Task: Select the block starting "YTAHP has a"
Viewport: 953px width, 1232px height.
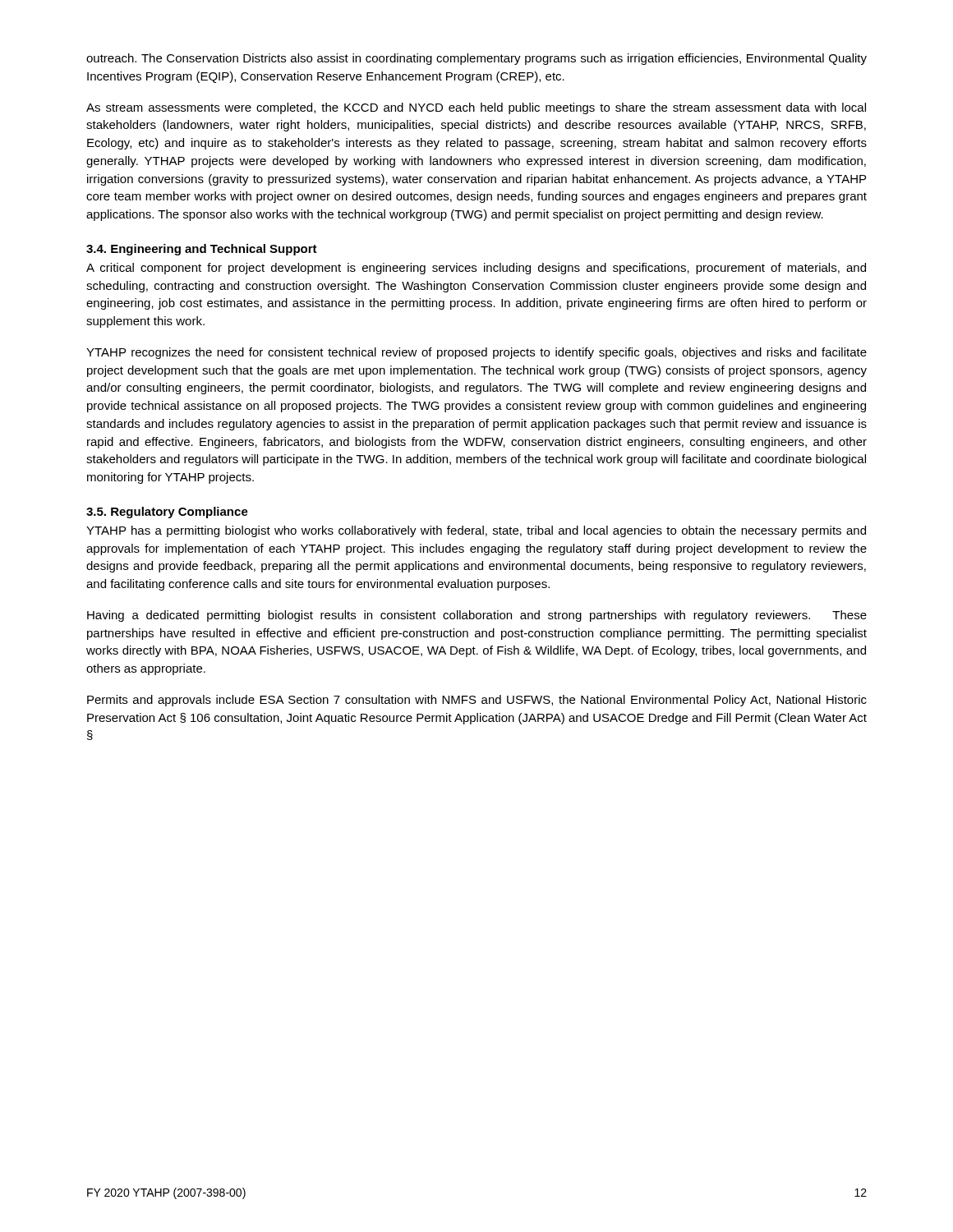Action: [x=476, y=557]
